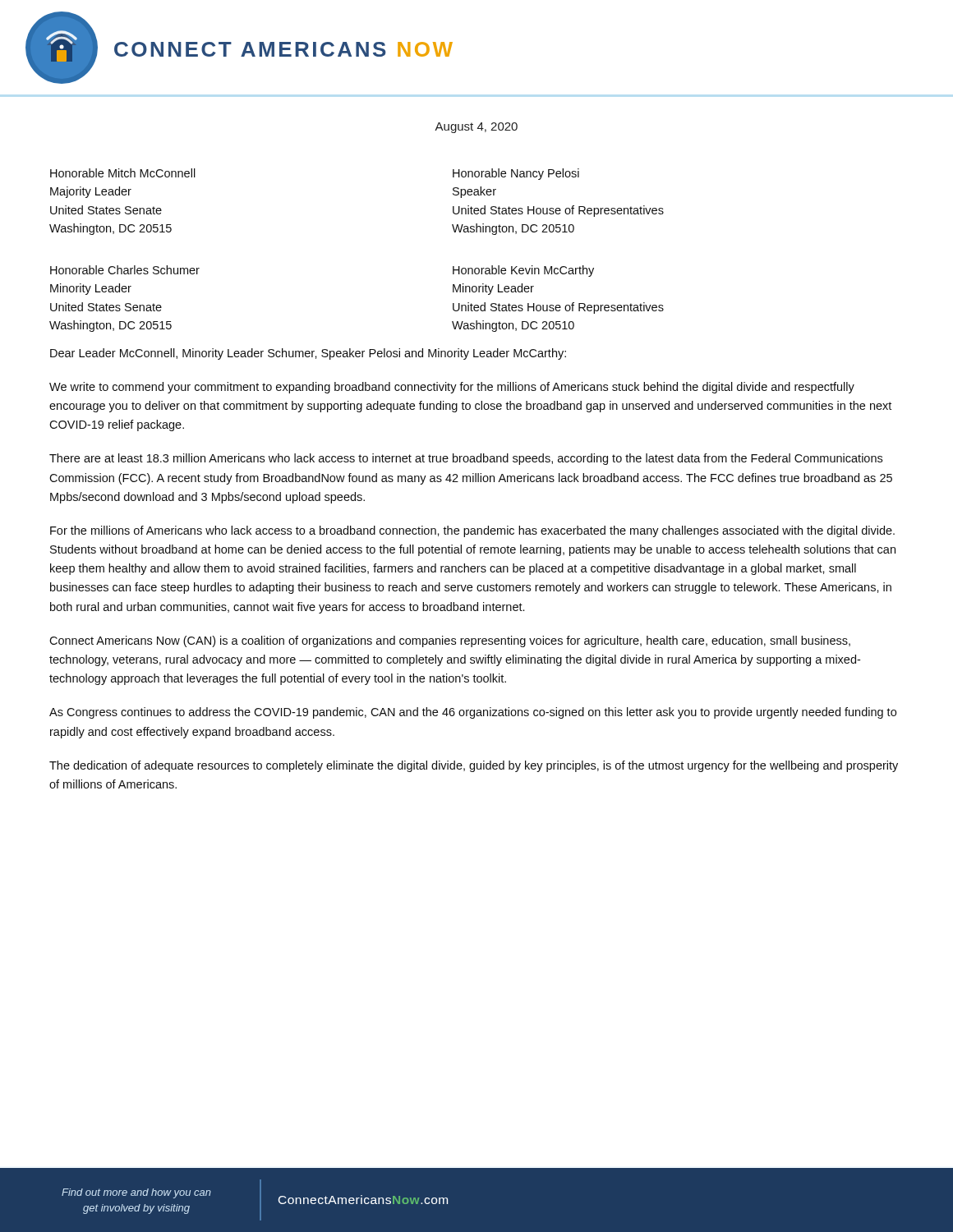Image resolution: width=953 pixels, height=1232 pixels.
Task: Click the passage that begins "Honorable Kevin McCarthy Minority Leader"
Action: tap(558, 298)
